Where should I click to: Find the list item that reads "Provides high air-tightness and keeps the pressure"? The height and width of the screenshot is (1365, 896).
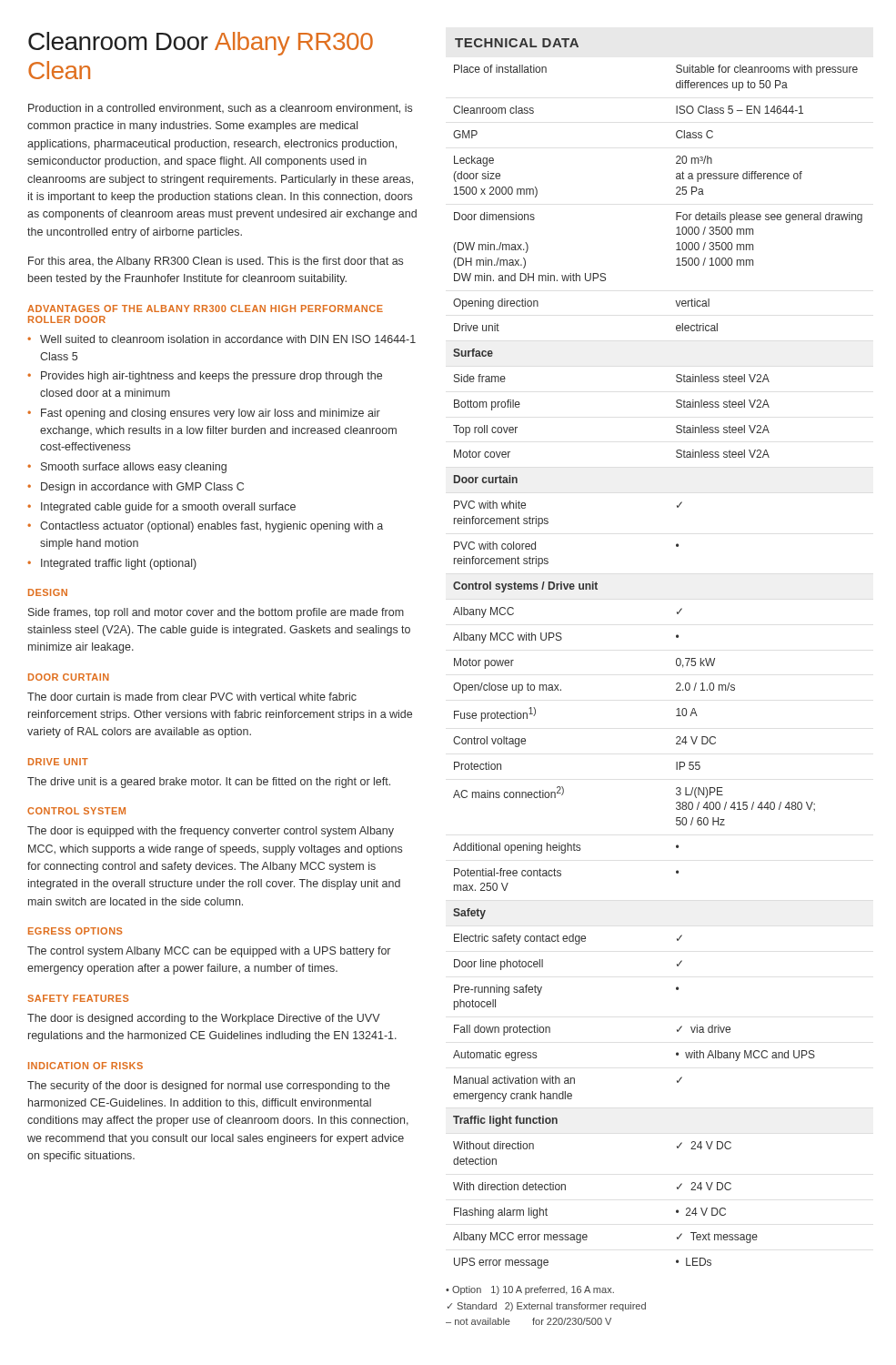point(211,385)
